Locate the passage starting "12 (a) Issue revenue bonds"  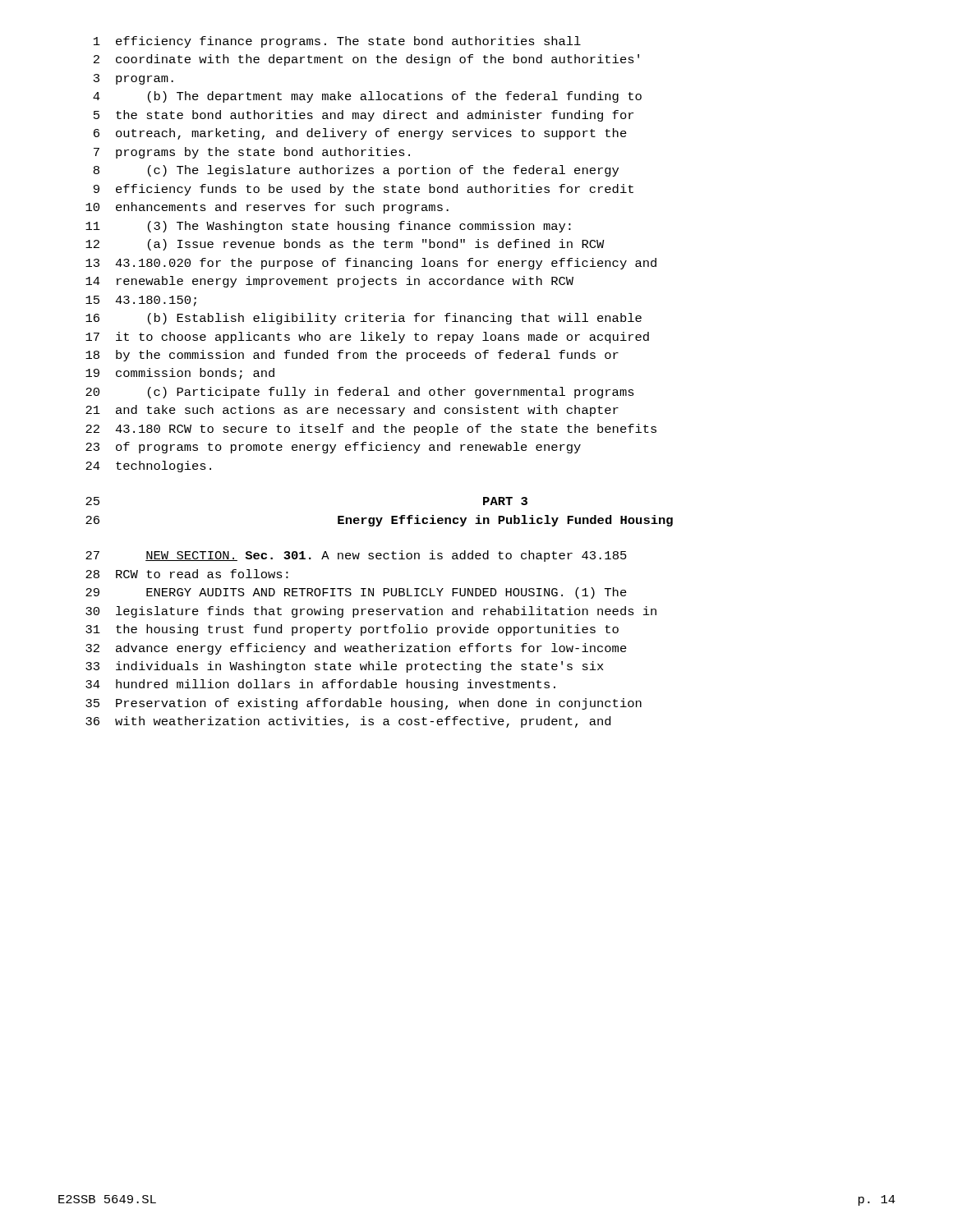pos(476,273)
